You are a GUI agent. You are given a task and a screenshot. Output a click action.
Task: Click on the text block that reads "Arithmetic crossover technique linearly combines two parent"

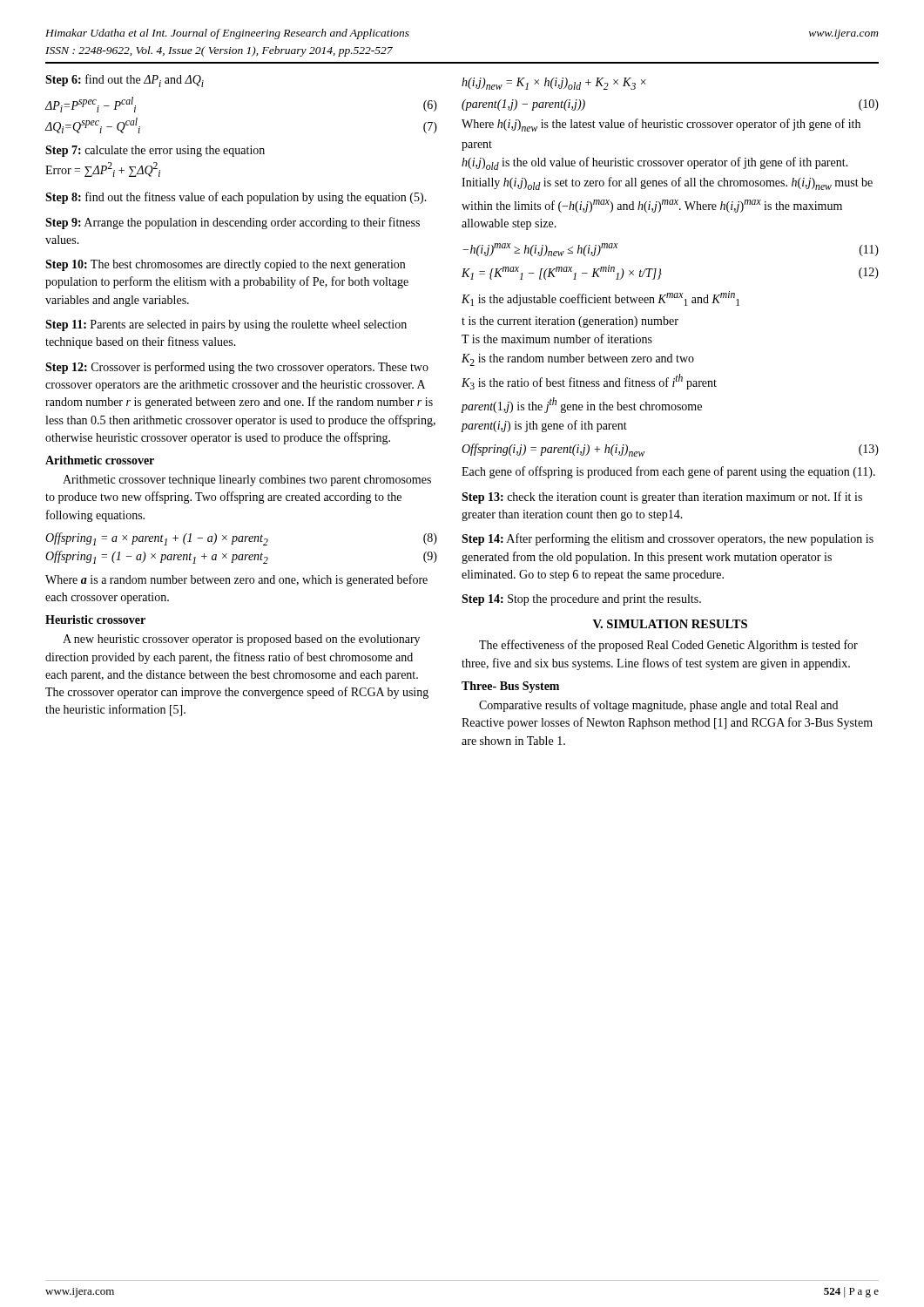(238, 498)
